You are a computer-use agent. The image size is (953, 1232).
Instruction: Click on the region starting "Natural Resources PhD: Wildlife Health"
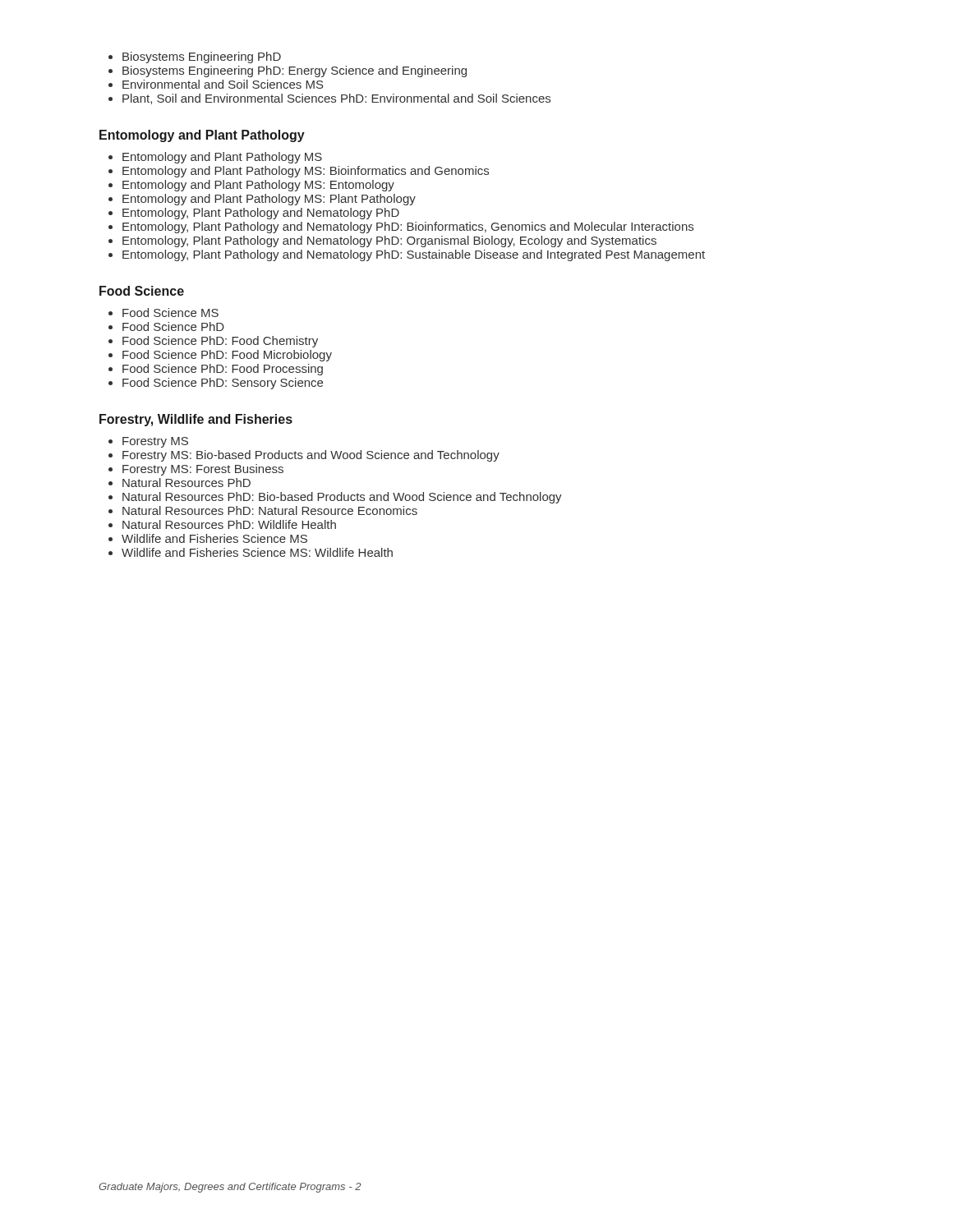point(229,524)
